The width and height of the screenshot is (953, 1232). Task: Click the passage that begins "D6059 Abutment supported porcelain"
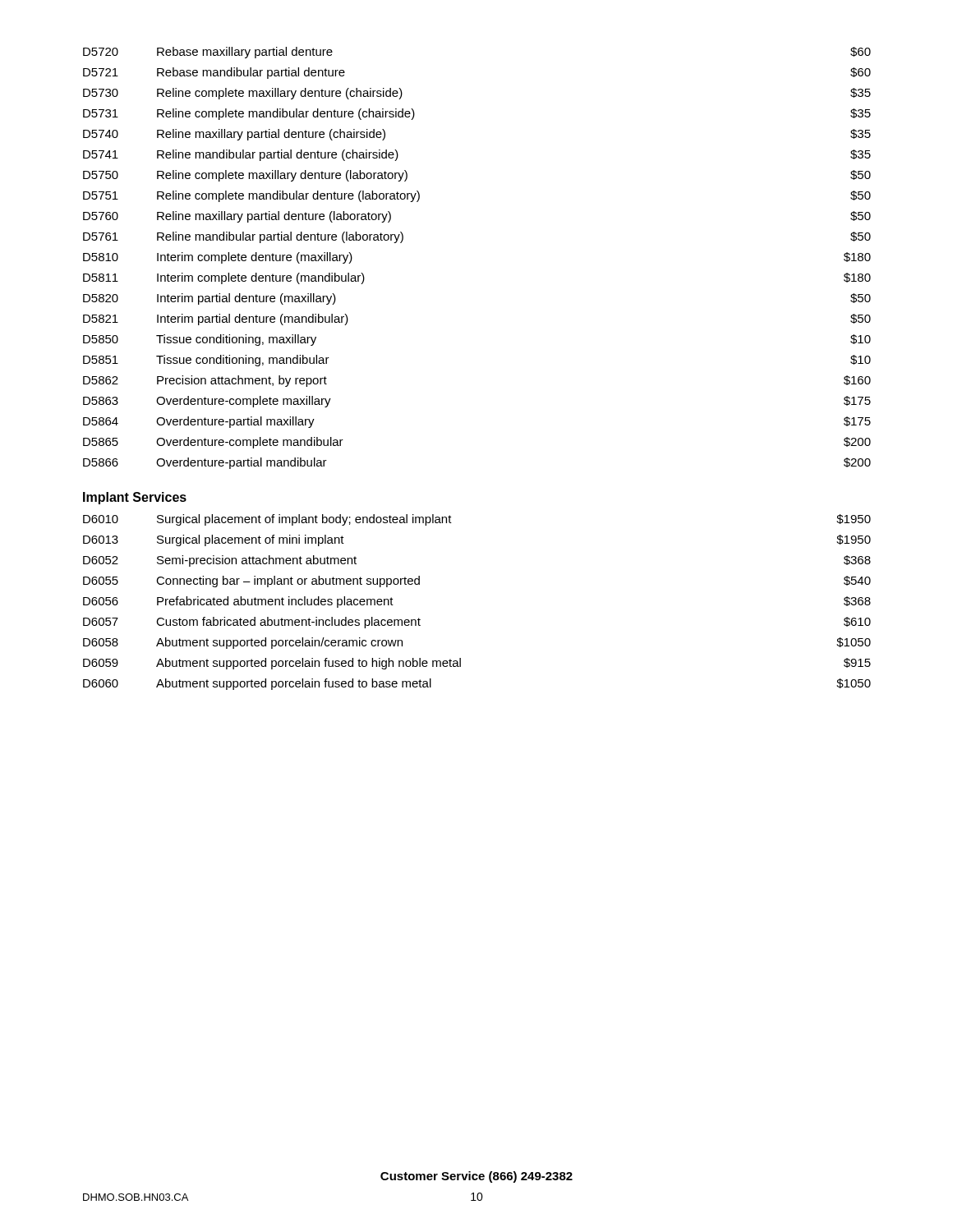coord(103,663)
